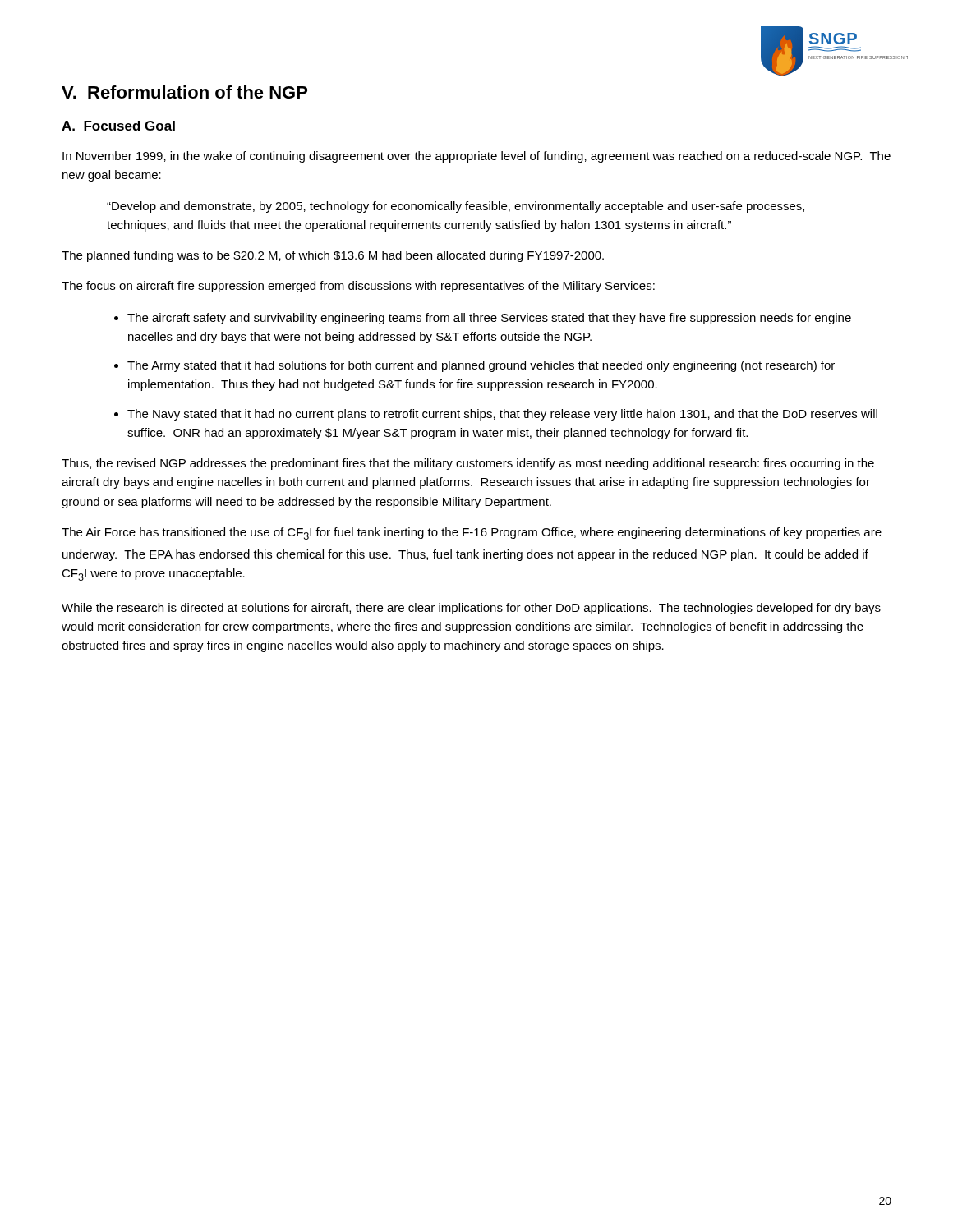
Task: Navigate to the element starting "The aircraft safety and"
Action: pos(489,327)
